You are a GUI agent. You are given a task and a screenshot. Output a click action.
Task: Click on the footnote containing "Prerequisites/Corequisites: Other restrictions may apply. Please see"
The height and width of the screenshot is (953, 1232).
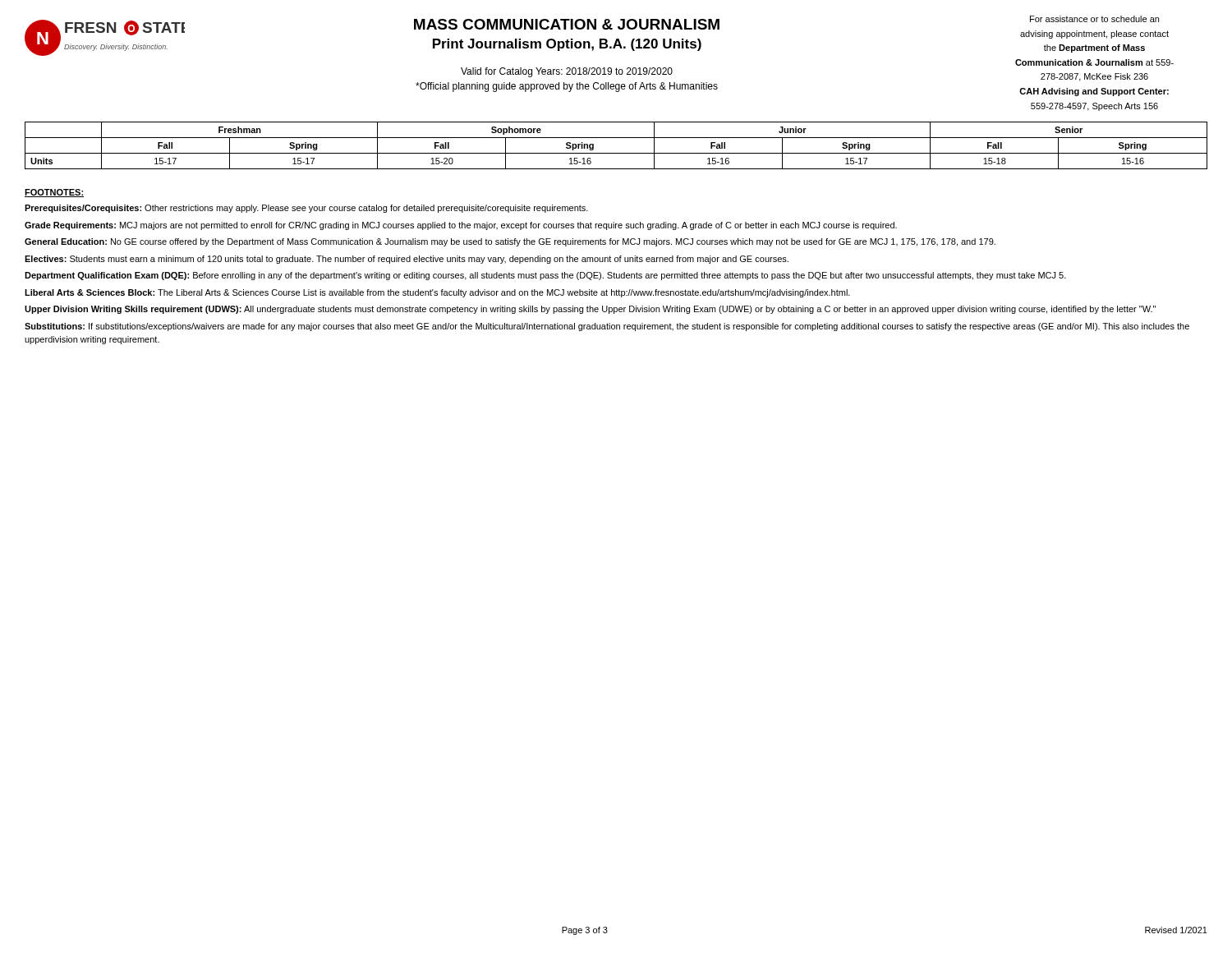[x=307, y=208]
